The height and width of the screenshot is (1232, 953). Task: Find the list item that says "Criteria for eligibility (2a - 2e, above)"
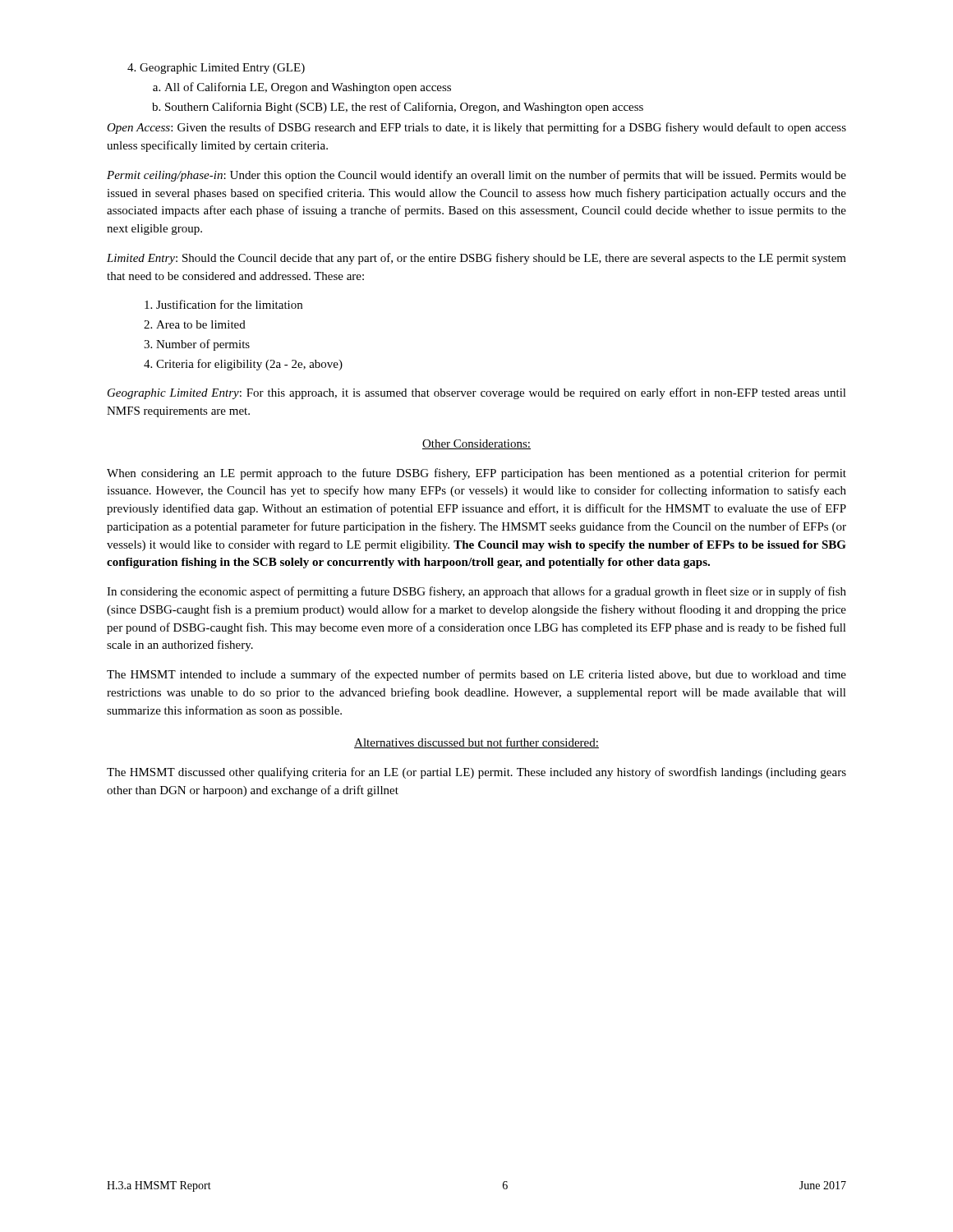click(x=243, y=365)
